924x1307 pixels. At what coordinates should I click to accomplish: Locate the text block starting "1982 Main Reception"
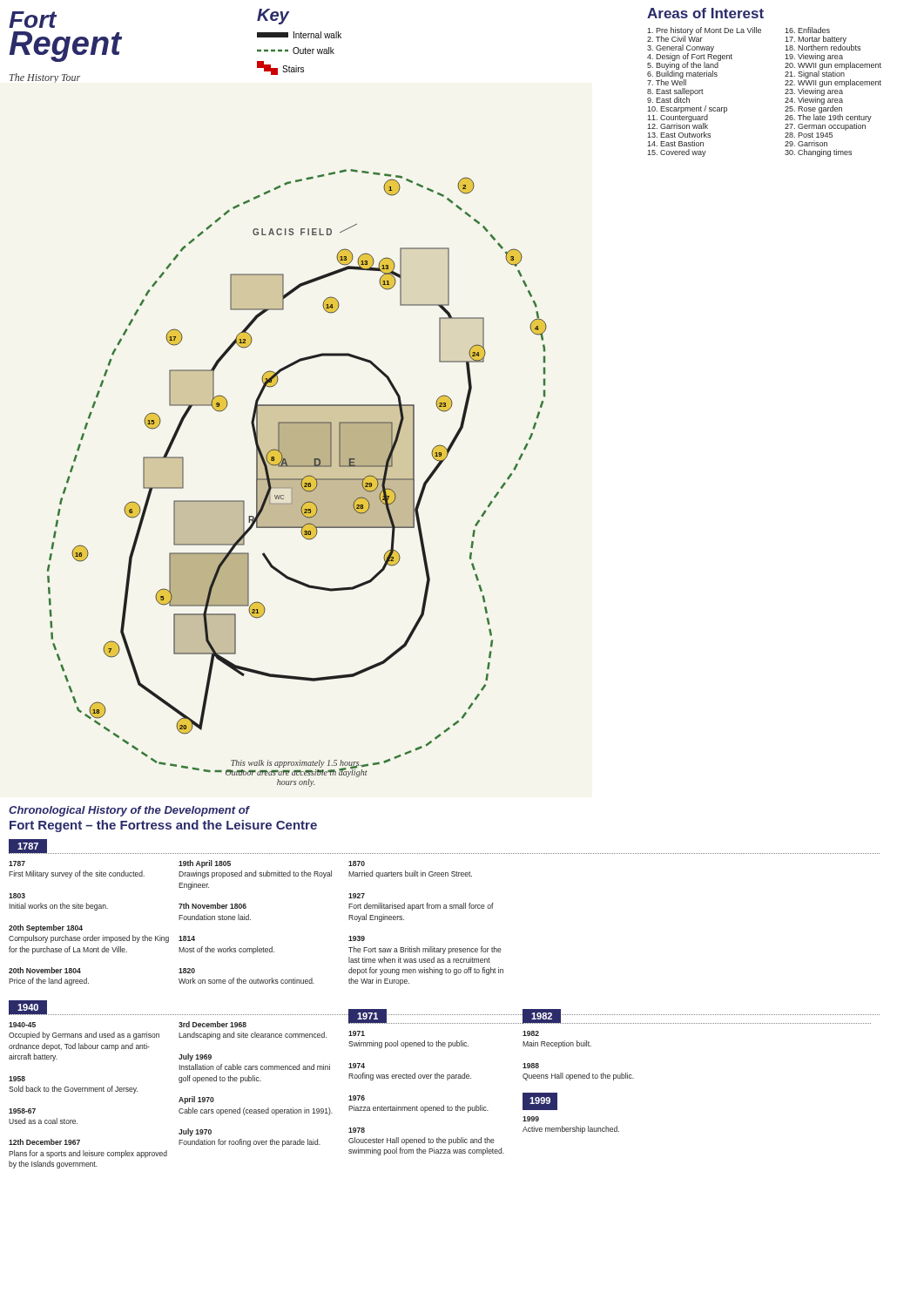(x=578, y=1081)
